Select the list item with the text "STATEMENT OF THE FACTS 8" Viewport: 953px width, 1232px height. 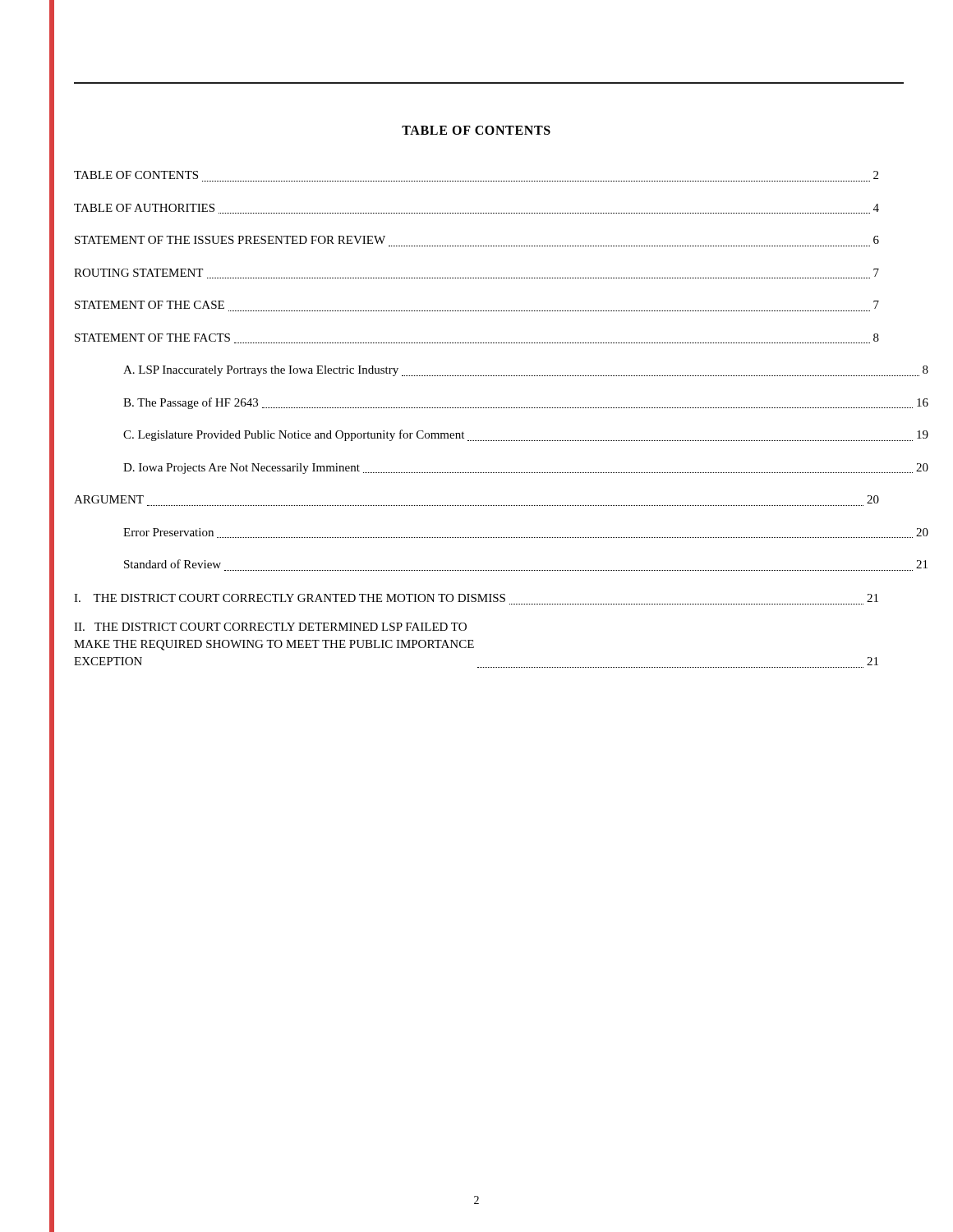point(476,338)
